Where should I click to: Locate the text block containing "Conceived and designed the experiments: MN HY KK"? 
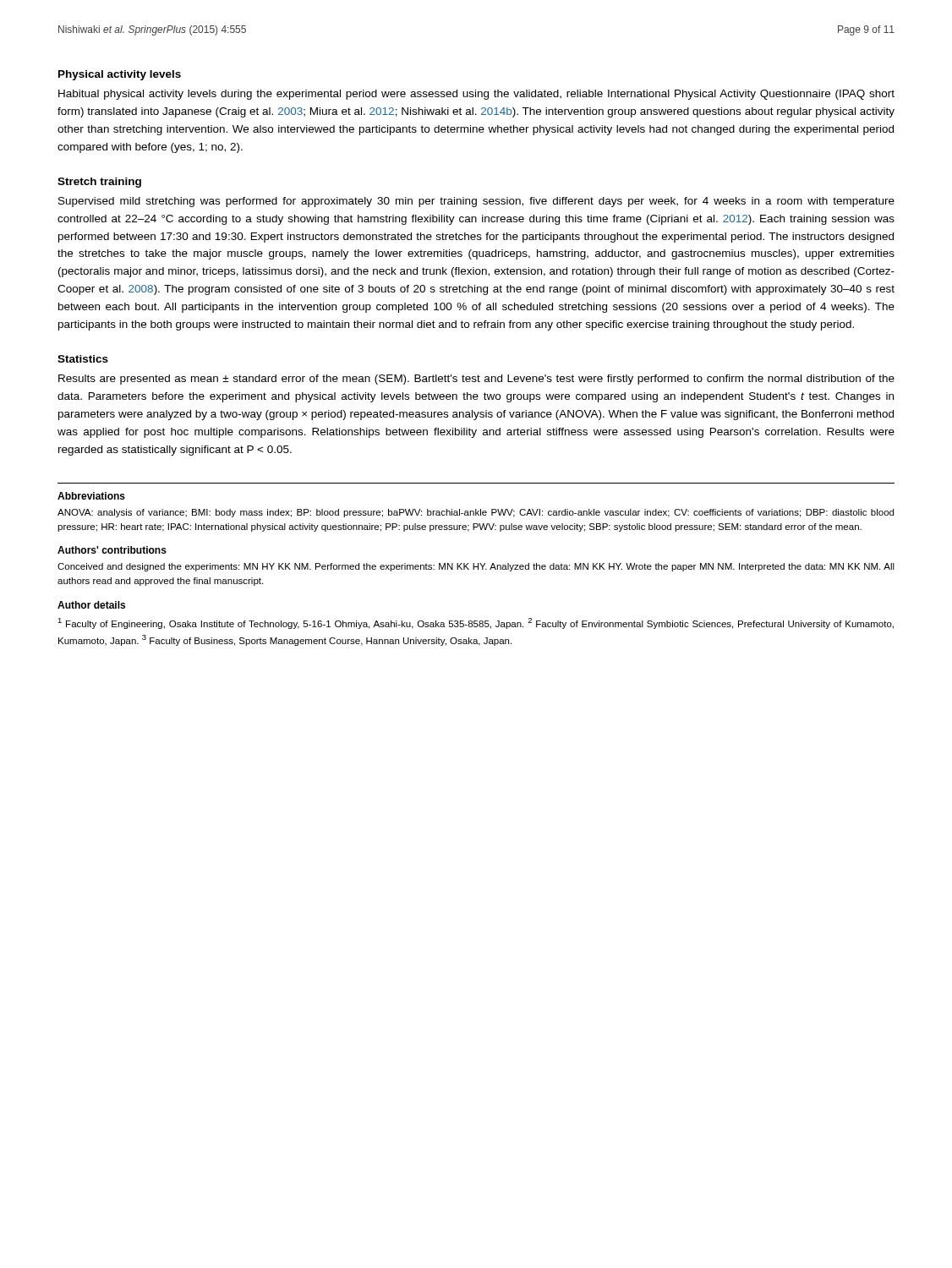click(x=476, y=574)
